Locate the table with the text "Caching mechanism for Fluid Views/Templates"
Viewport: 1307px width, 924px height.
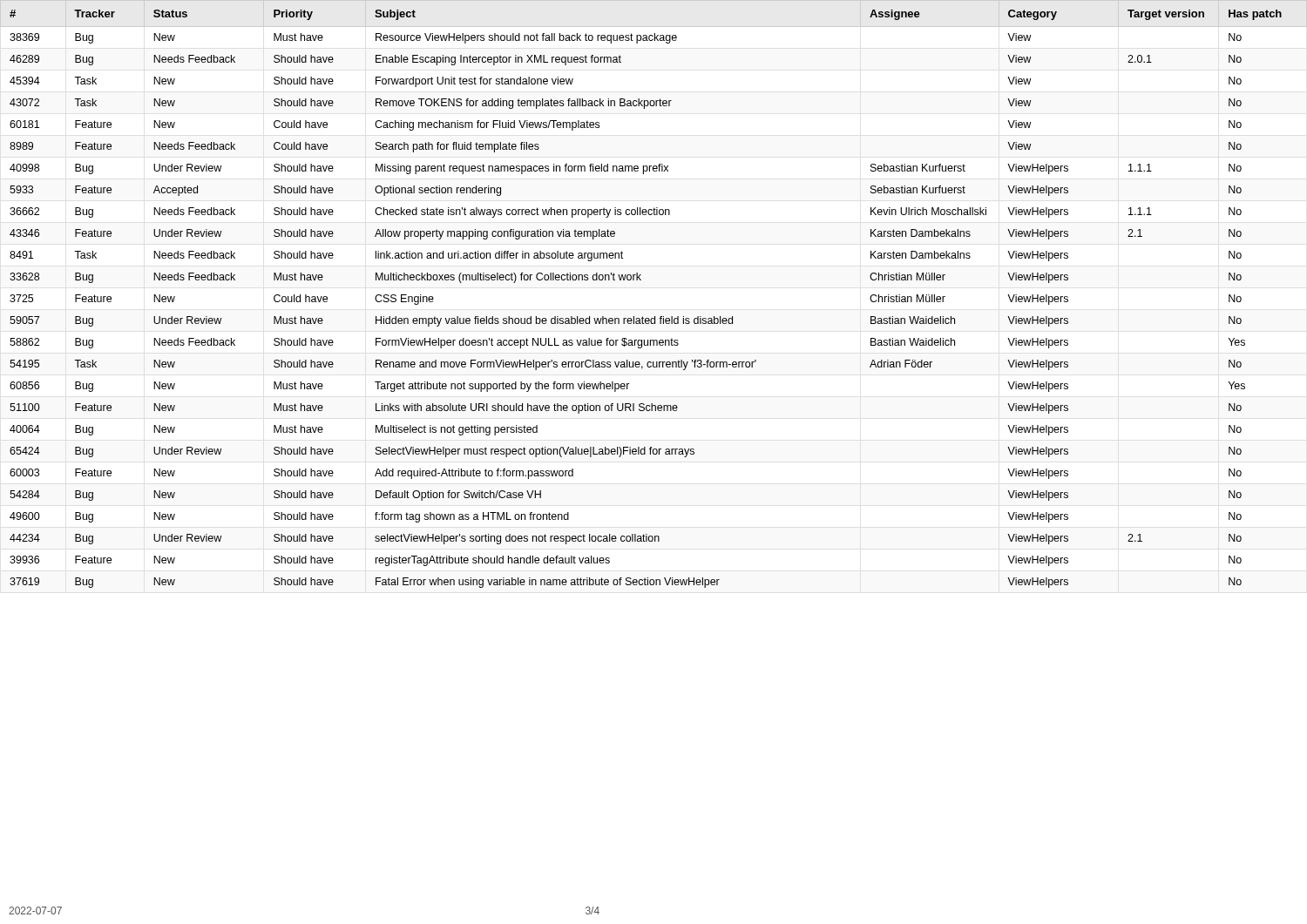pyautogui.click(x=654, y=297)
